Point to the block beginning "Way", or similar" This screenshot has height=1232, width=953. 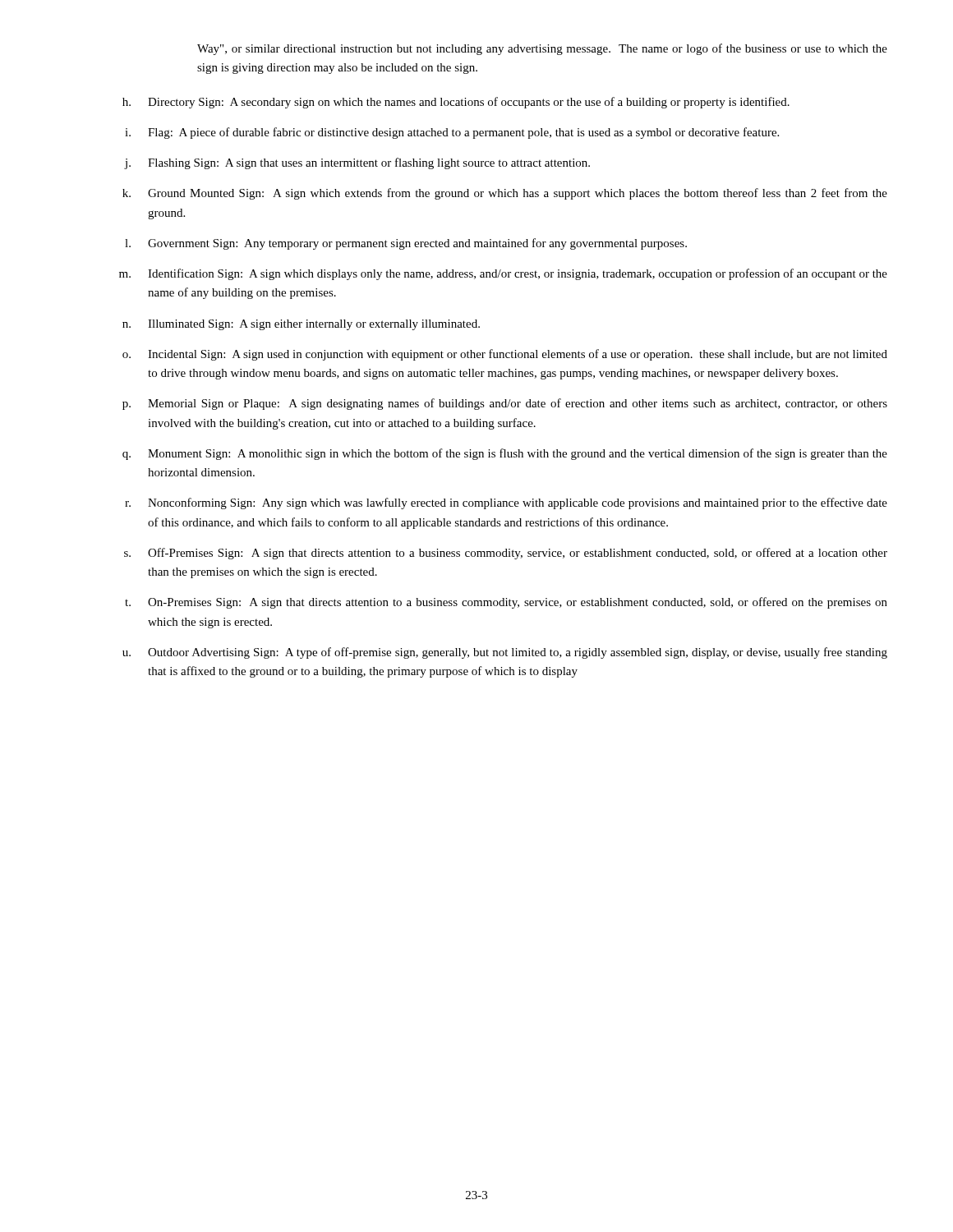point(542,58)
